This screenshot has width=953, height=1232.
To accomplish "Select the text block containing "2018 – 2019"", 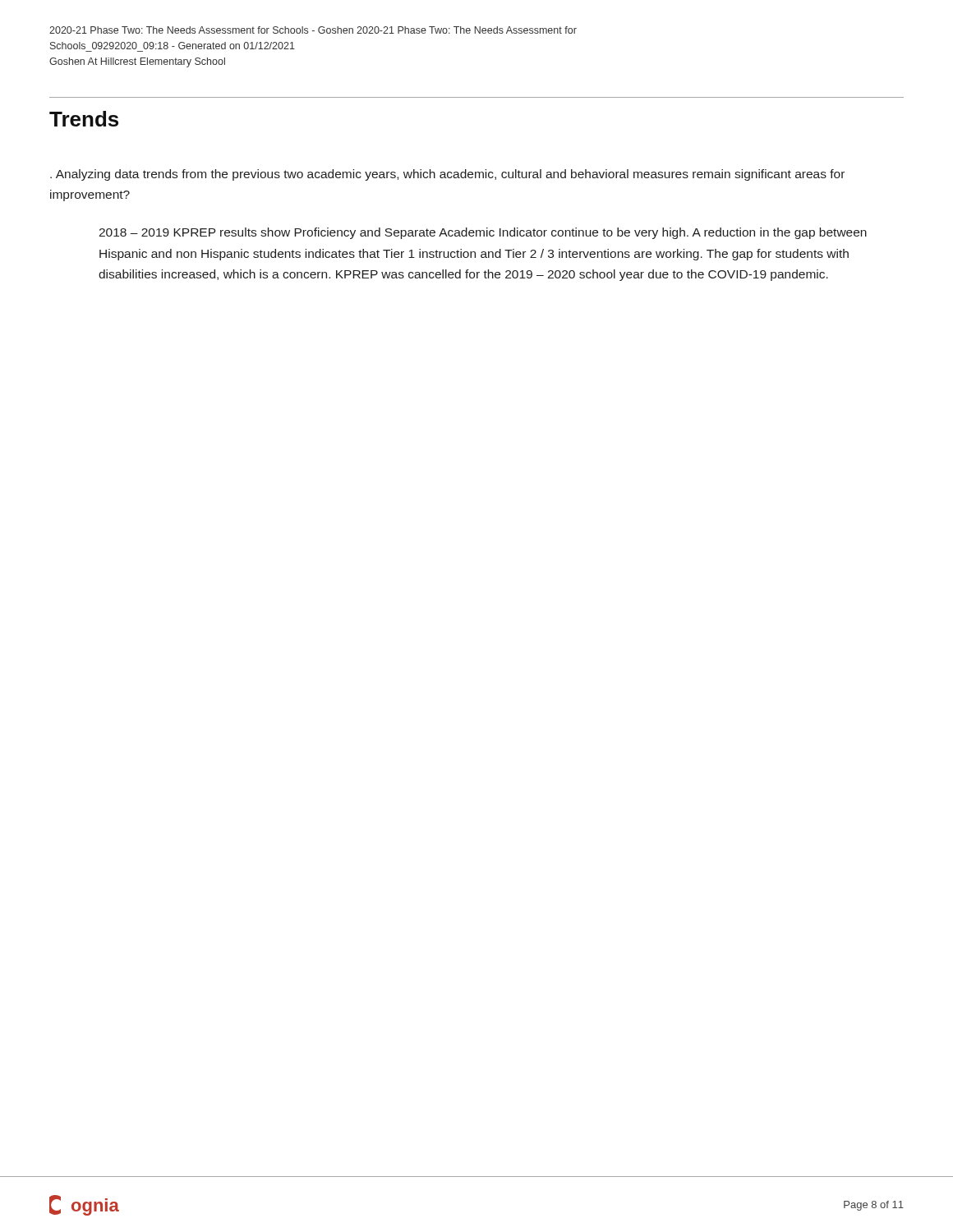I will point(483,253).
